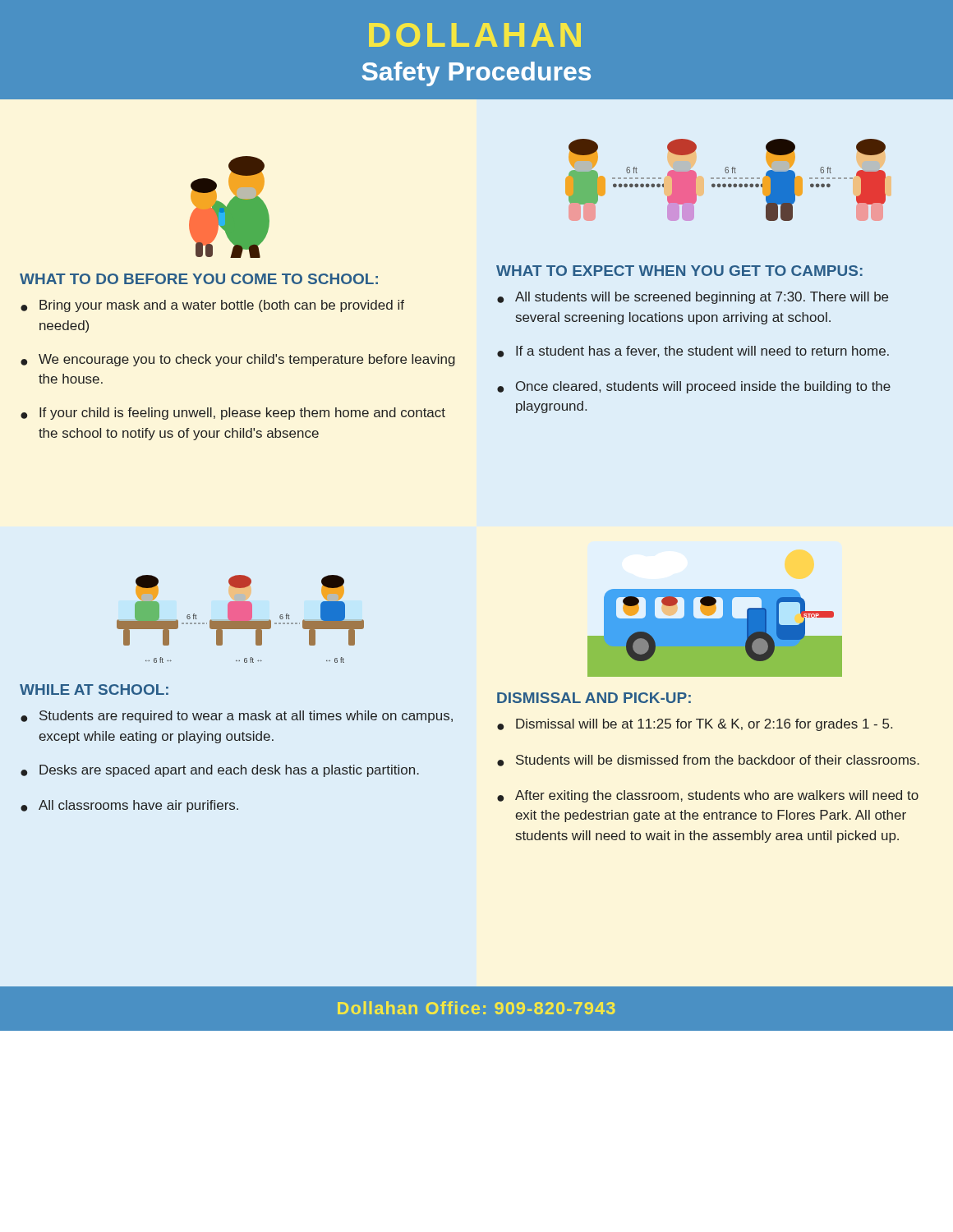Select the section header with the text "WHAT TO DO"
953x1232 pixels.
click(200, 279)
